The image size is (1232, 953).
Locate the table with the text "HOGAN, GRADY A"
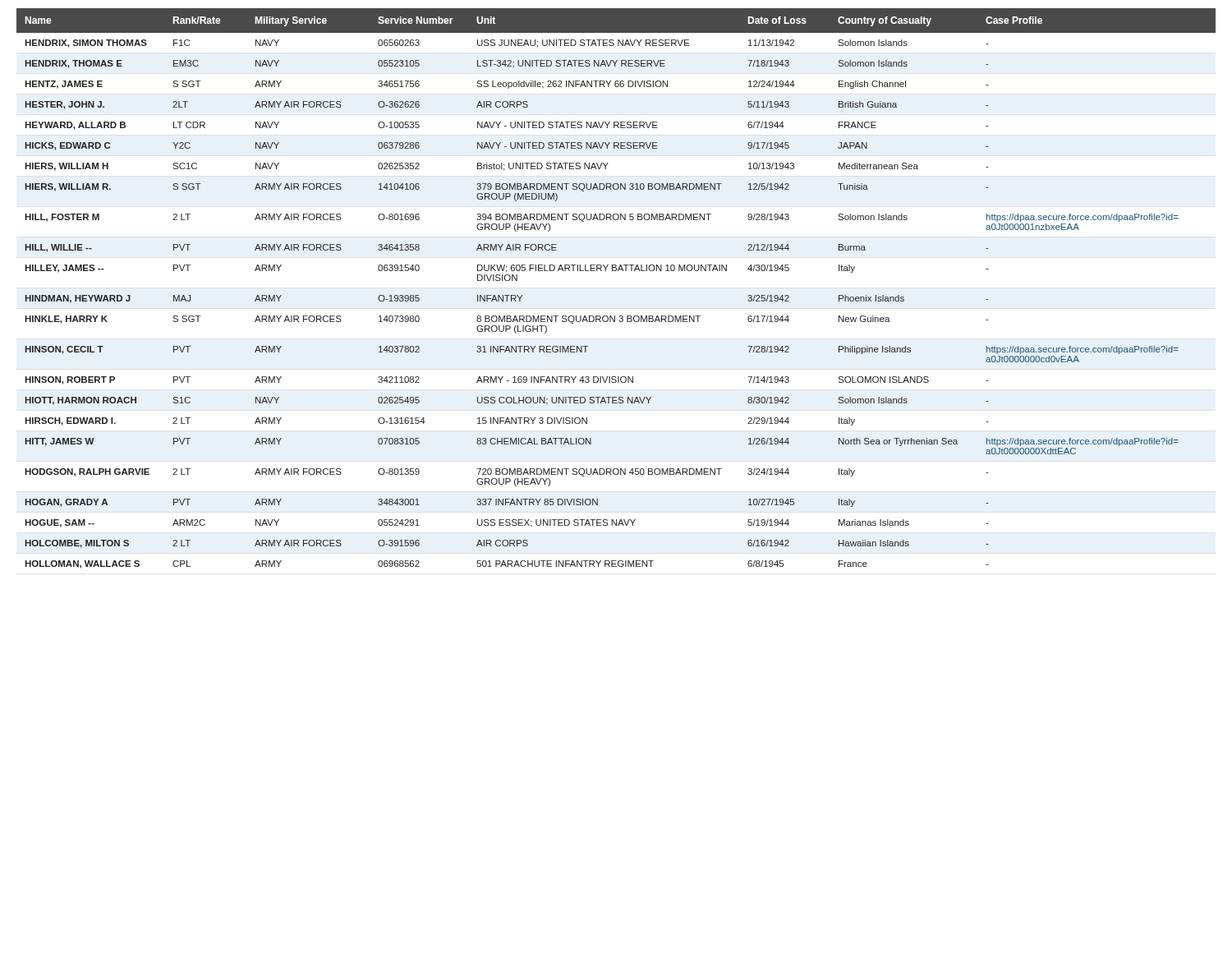pyautogui.click(x=616, y=291)
